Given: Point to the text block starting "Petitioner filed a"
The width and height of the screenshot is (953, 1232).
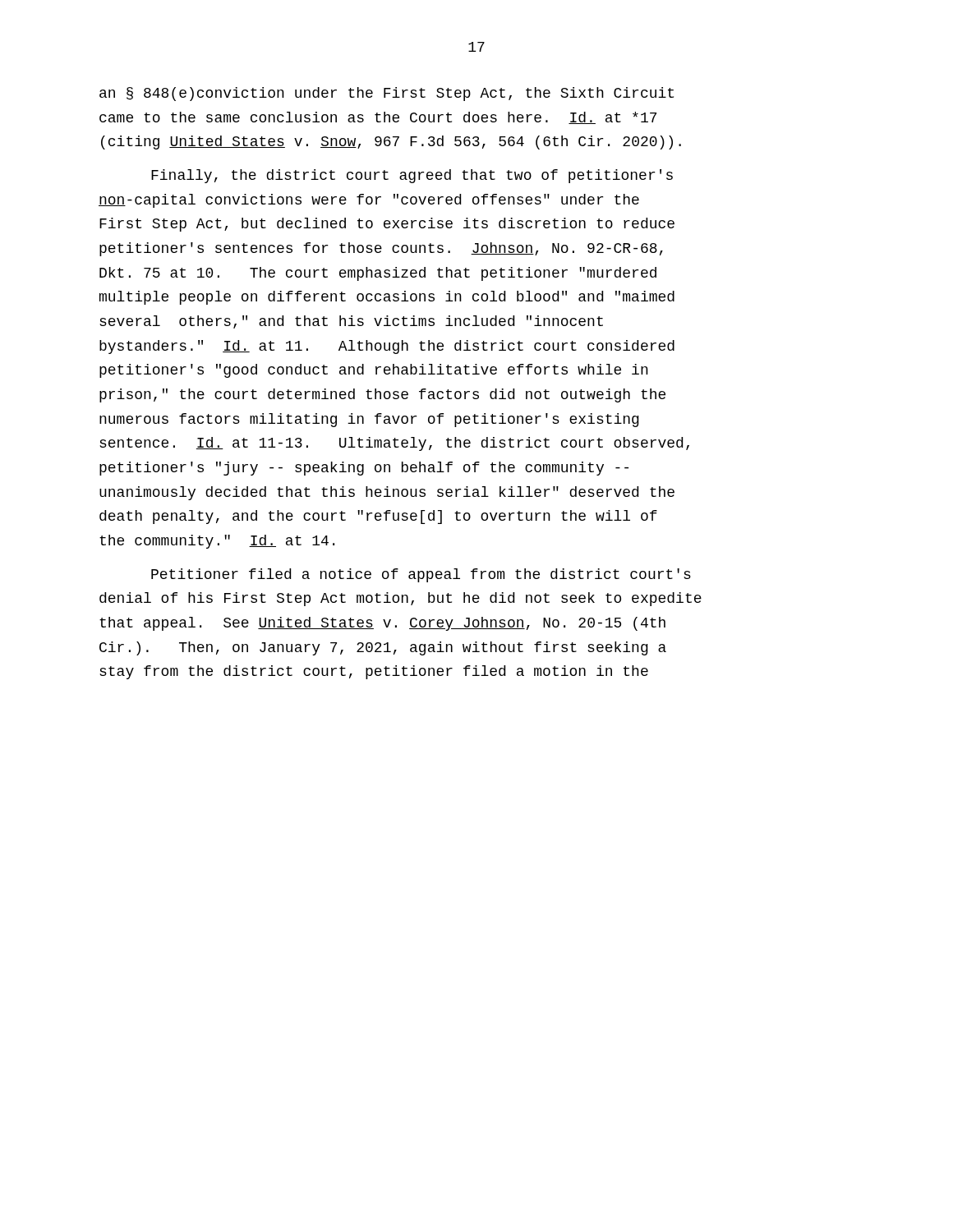Looking at the screenshot, I should pos(476,624).
